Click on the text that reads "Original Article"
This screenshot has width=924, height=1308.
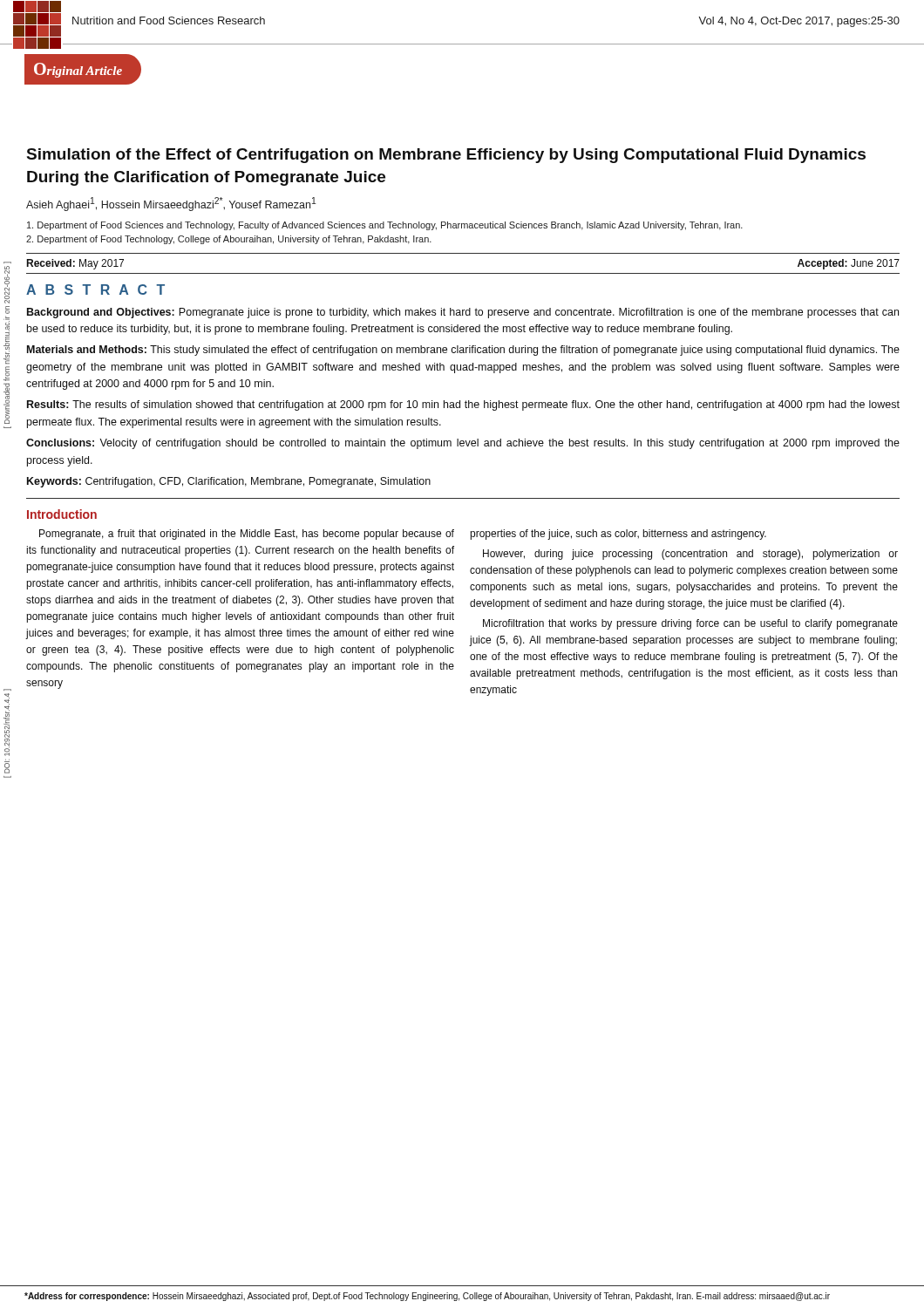[x=83, y=69]
